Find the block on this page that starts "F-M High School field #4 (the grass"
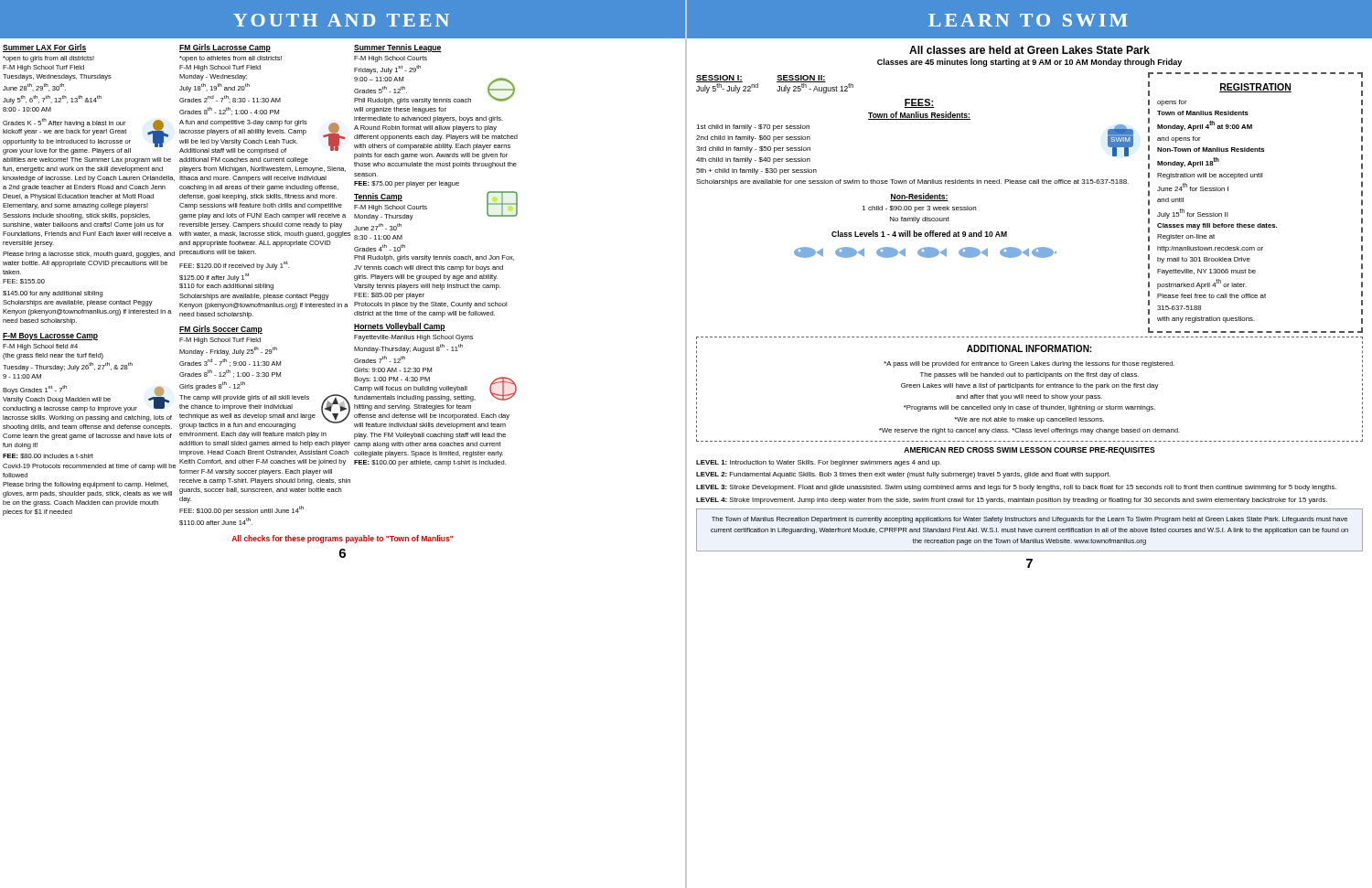This screenshot has height=888, width=1372. pos(68,361)
